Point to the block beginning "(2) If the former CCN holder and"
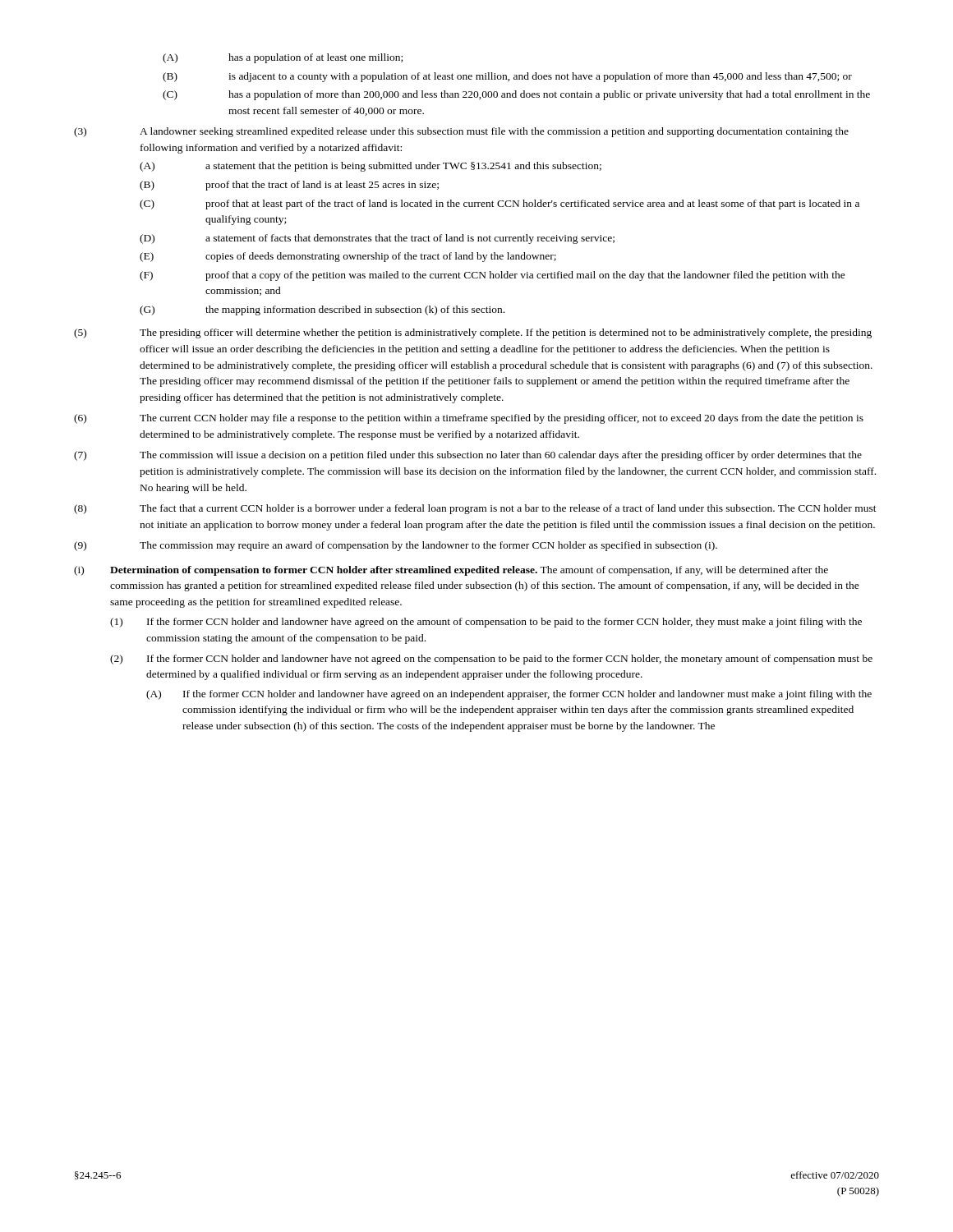 [x=495, y=694]
